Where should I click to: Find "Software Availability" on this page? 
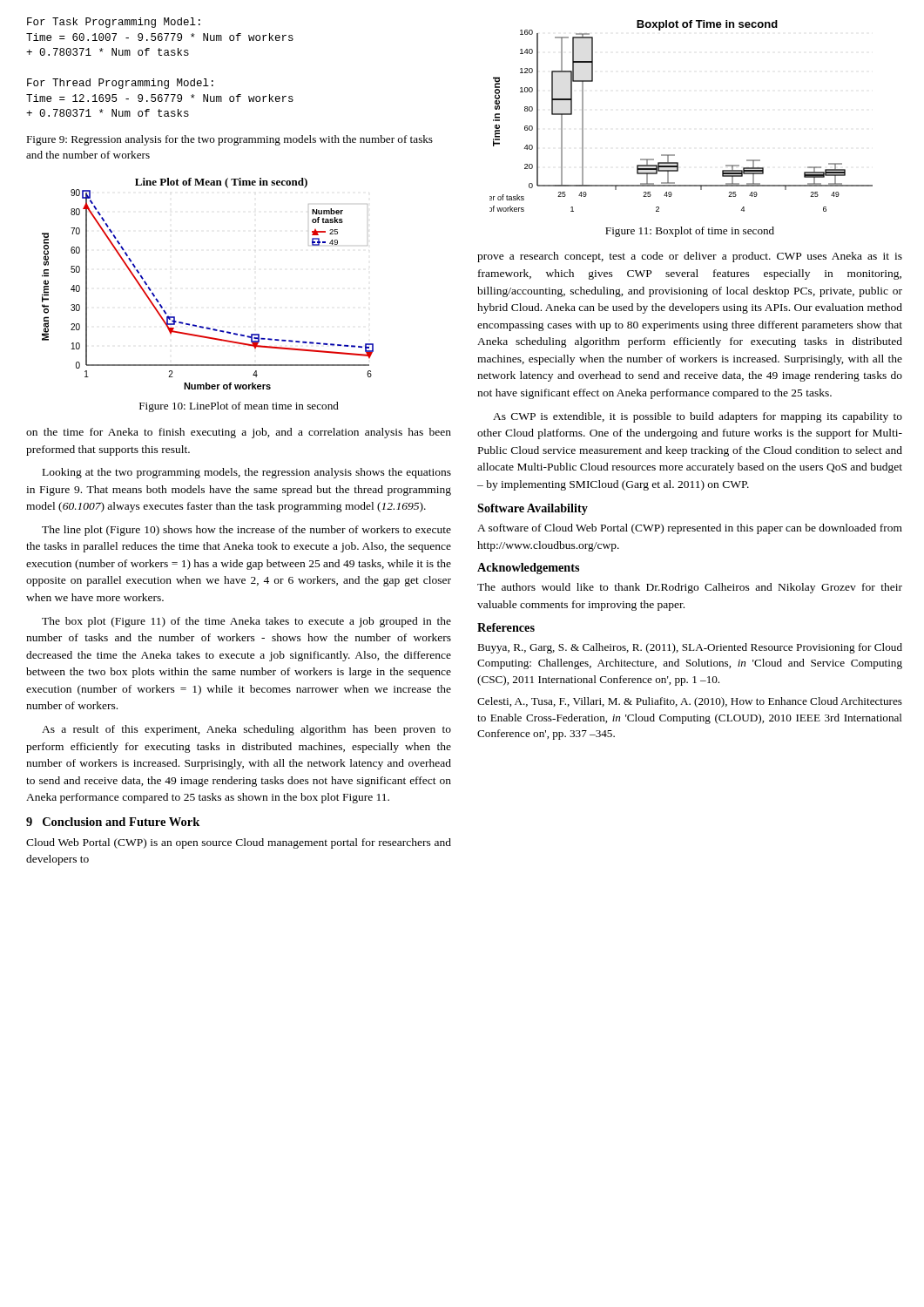(x=532, y=508)
